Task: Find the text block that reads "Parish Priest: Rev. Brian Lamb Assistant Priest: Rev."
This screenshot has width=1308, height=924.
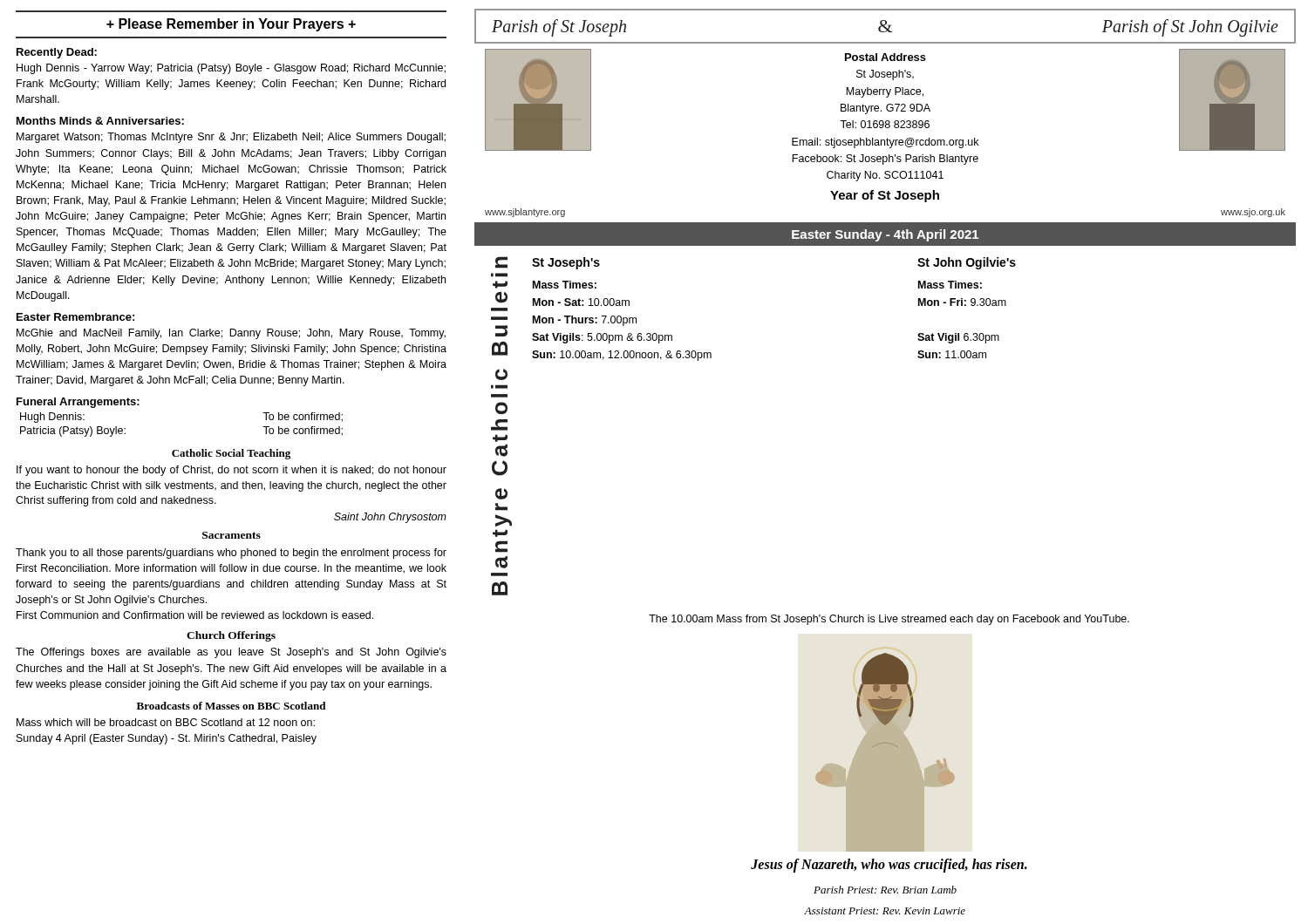Action: [x=885, y=904]
